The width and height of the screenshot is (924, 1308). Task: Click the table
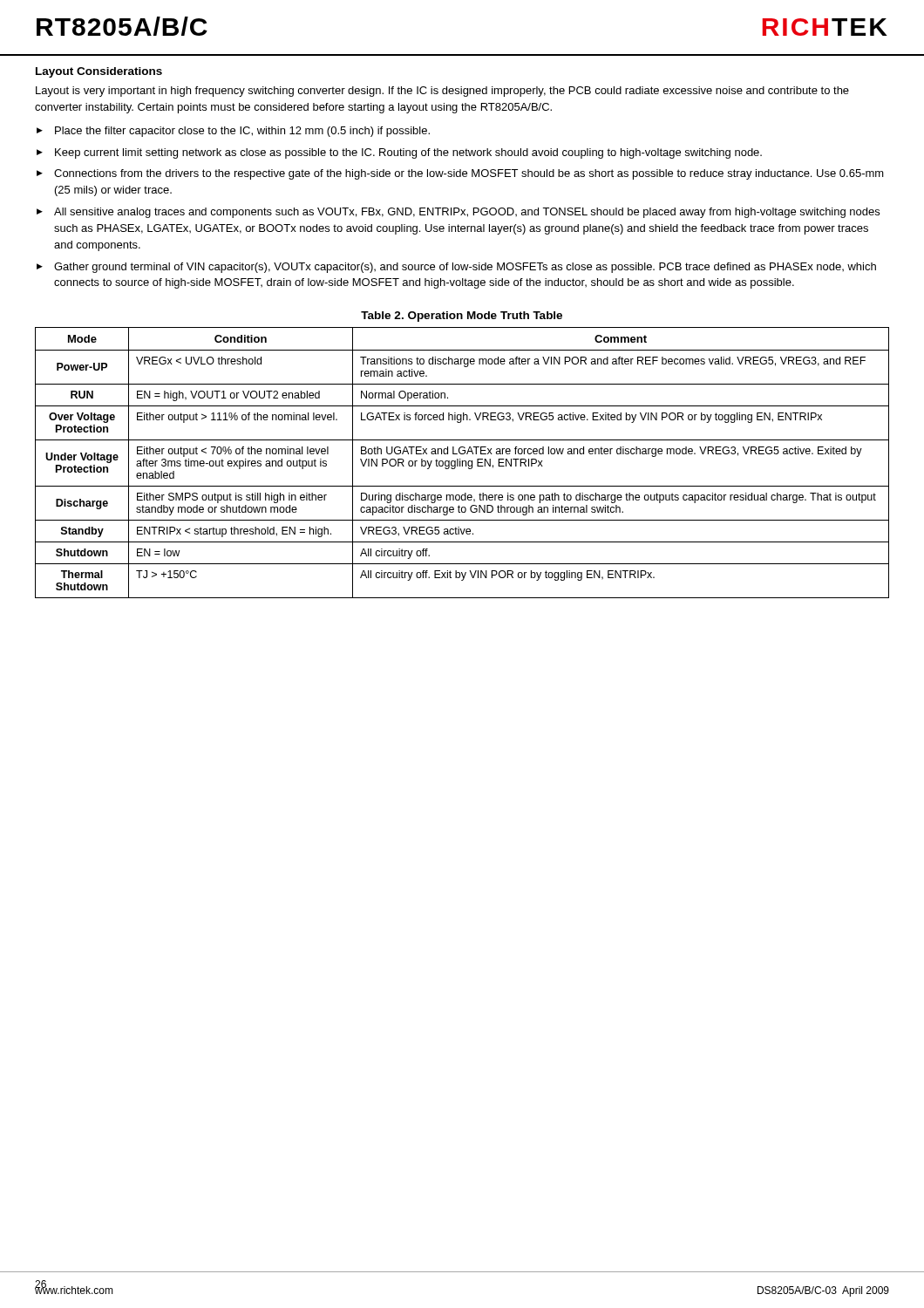(462, 463)
